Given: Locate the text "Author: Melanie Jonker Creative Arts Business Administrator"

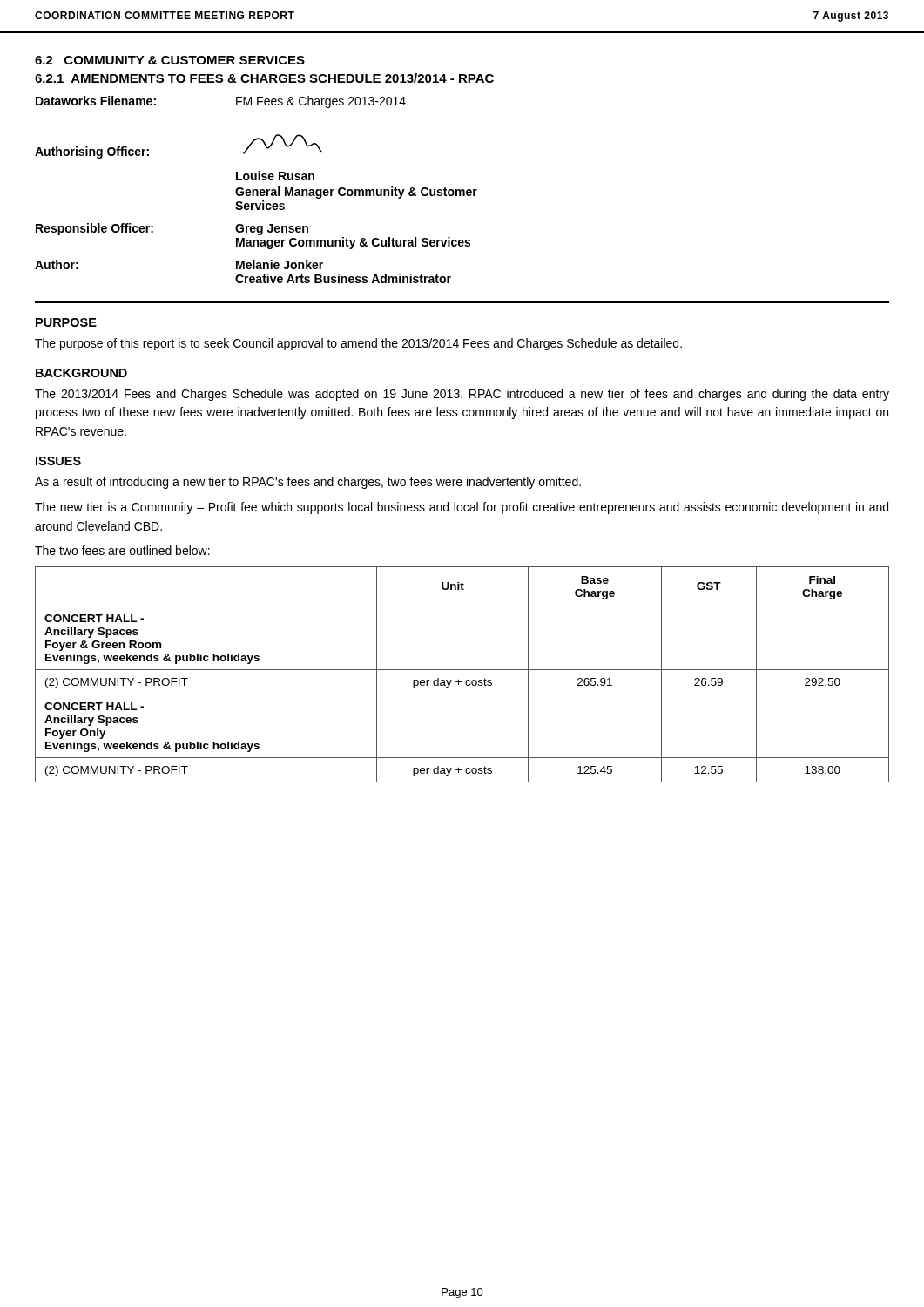Looking at the screenshot, I should pos(243,272).
